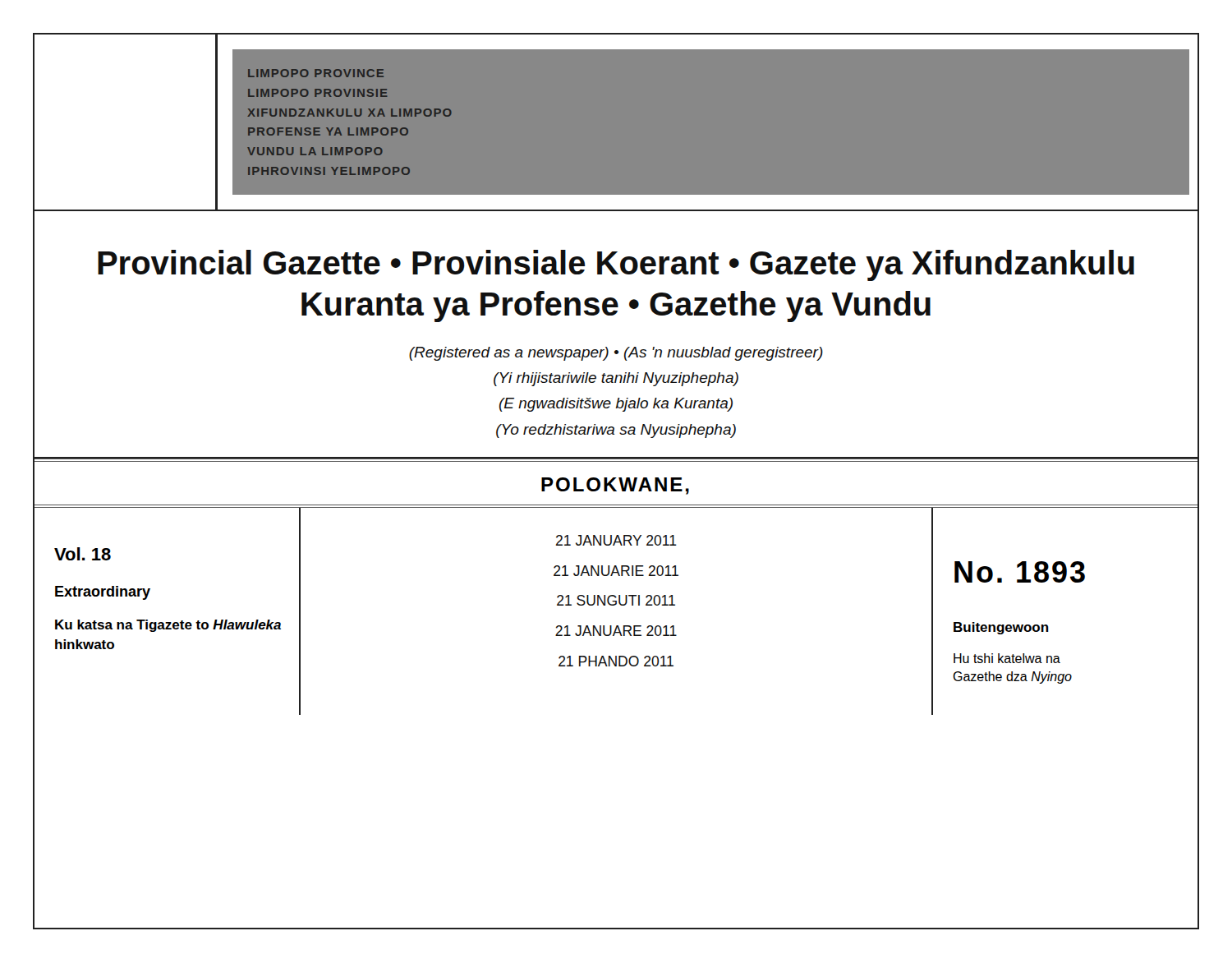Locate the logo
1232x954 pixels.
708,122
